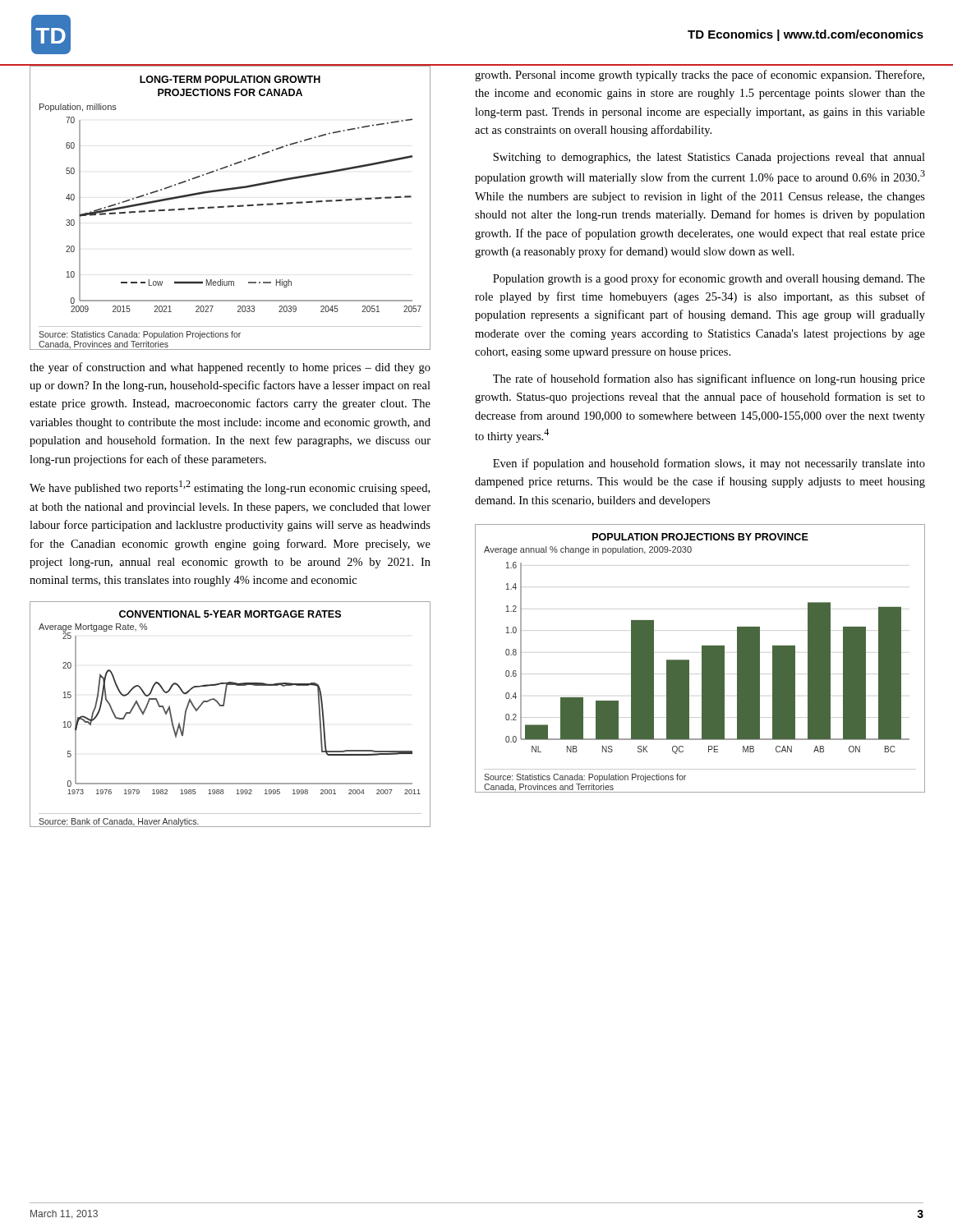Locate the element starting "We have published two reports1,2 estimating the long-run"

click(x=230, y=533)
